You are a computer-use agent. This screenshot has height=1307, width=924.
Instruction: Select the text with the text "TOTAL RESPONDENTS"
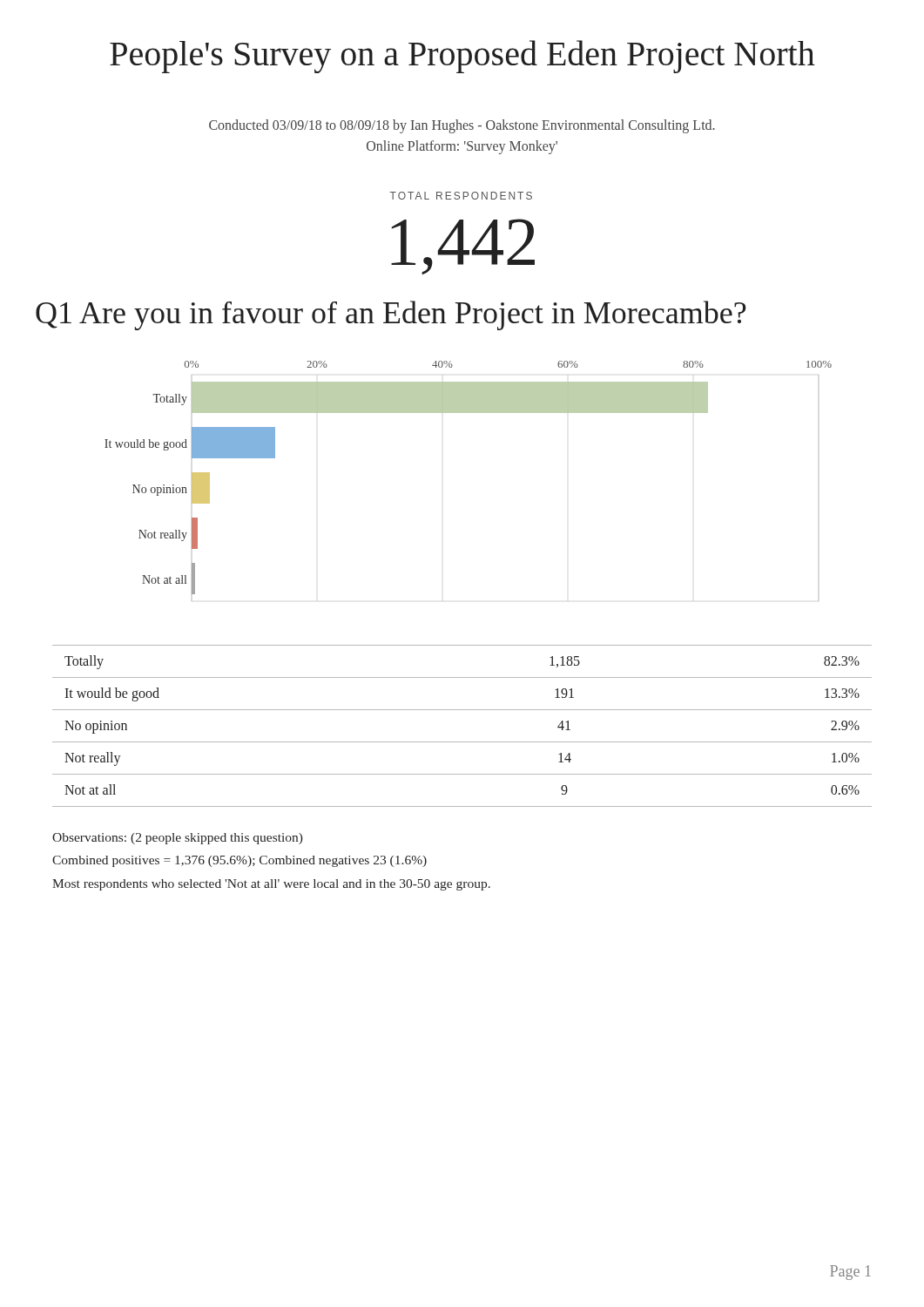point(462,196)
